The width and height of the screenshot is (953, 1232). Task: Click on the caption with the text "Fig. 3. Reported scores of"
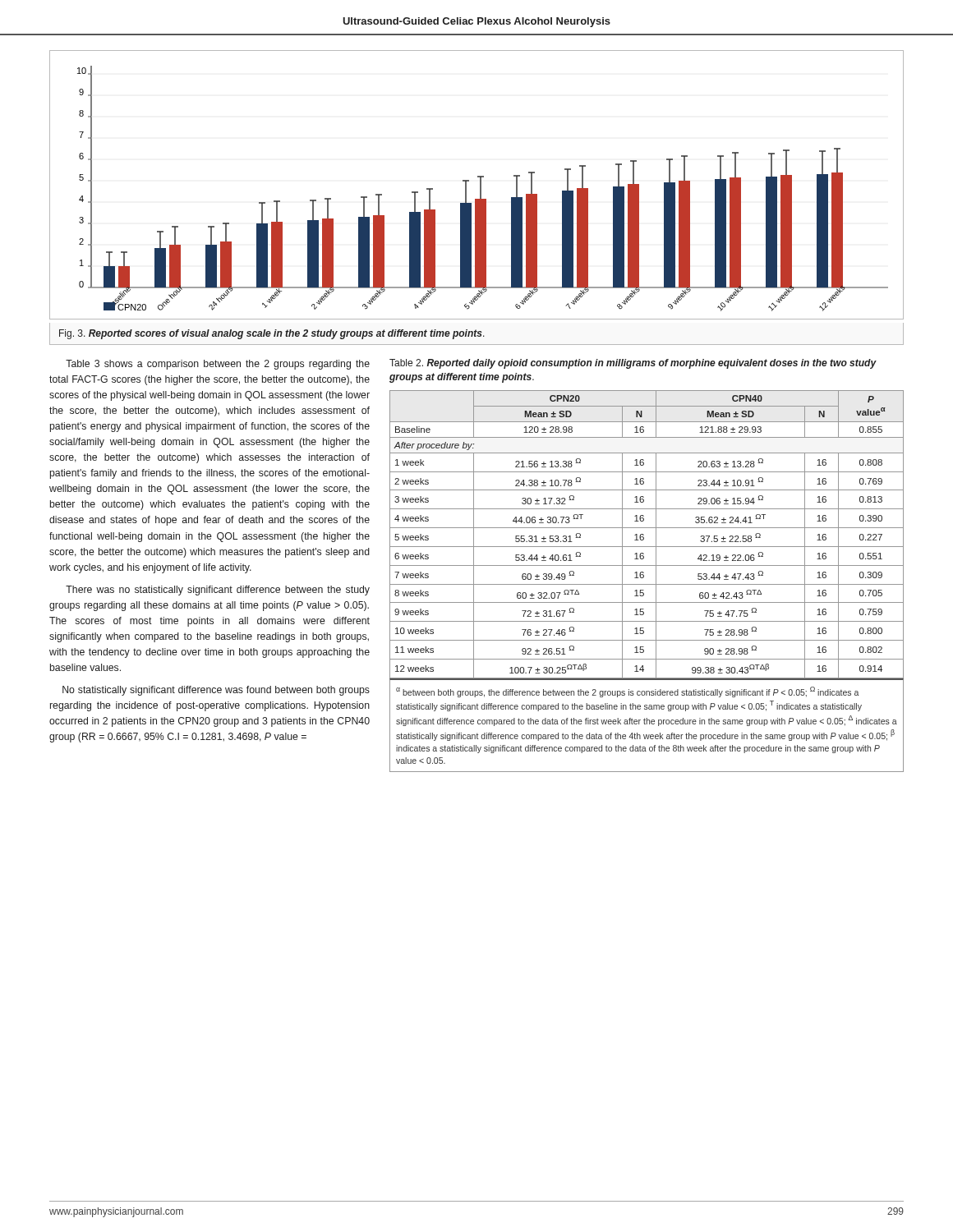[x=272, y=333]
